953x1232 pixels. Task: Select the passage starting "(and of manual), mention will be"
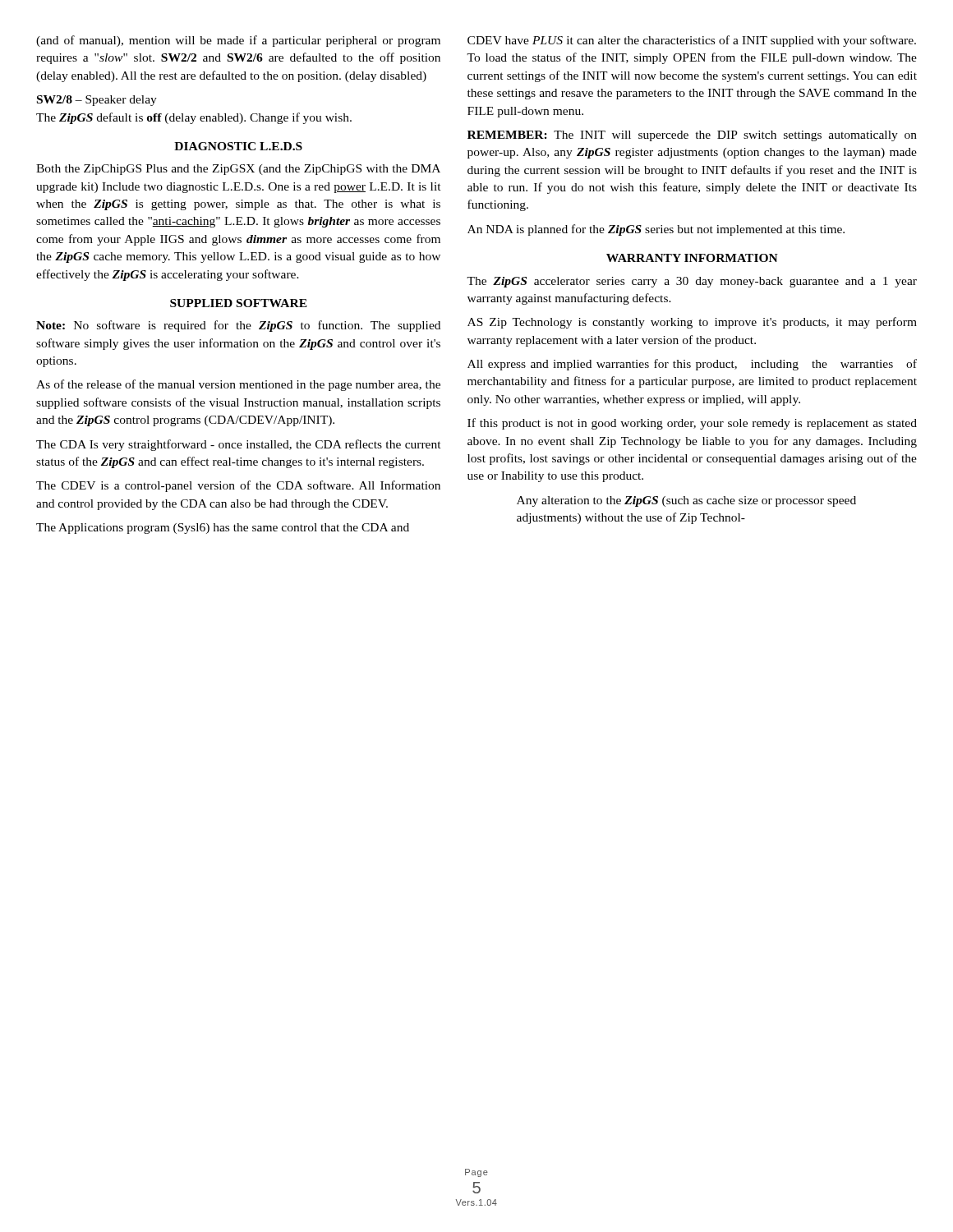pyautogui.click(x=238, y=57)
